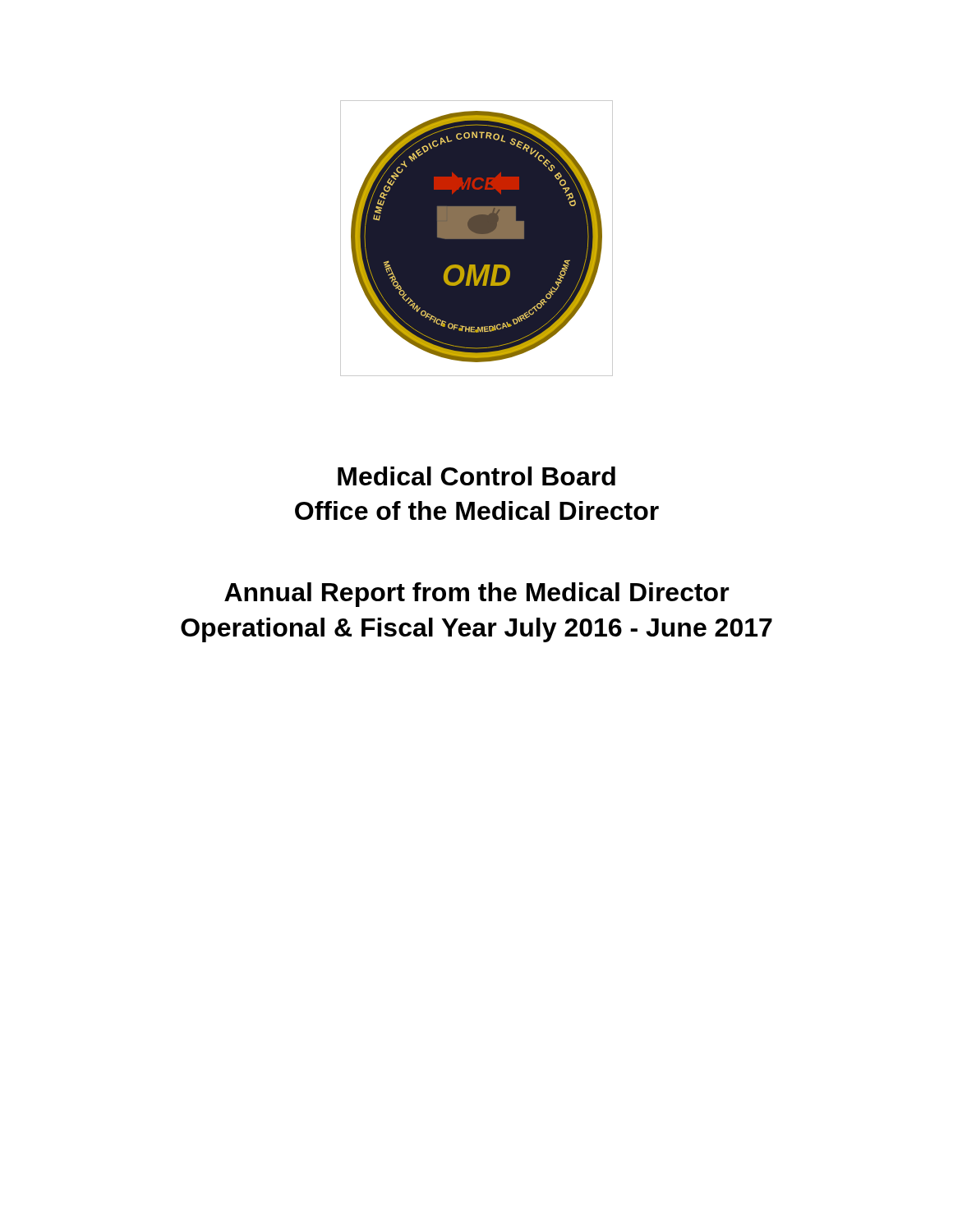This screenshot has width=953, height=1232.
Task: Locate the logo
Action: (476, 238)
